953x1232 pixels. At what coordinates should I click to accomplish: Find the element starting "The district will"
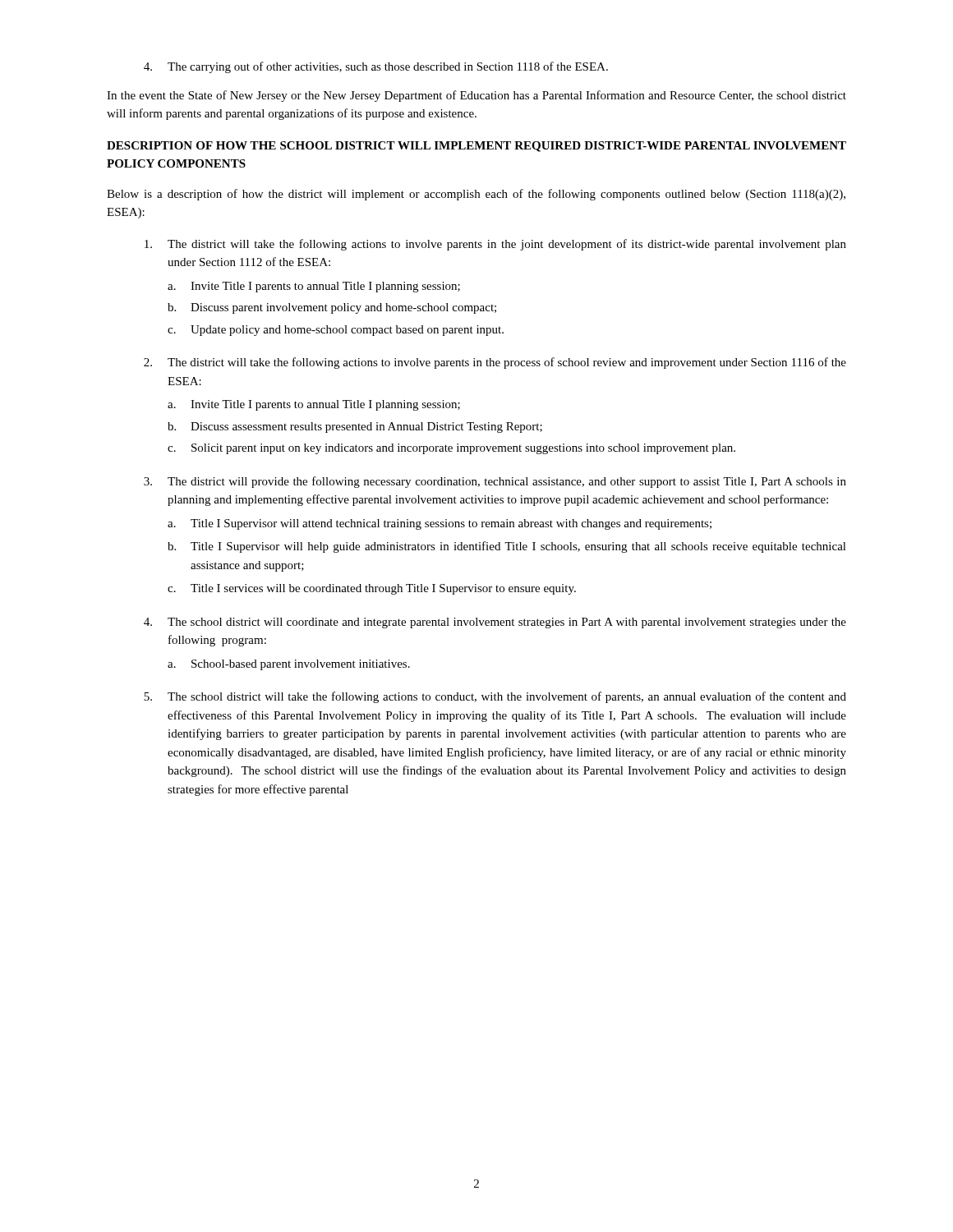click(x=495, y=245)
